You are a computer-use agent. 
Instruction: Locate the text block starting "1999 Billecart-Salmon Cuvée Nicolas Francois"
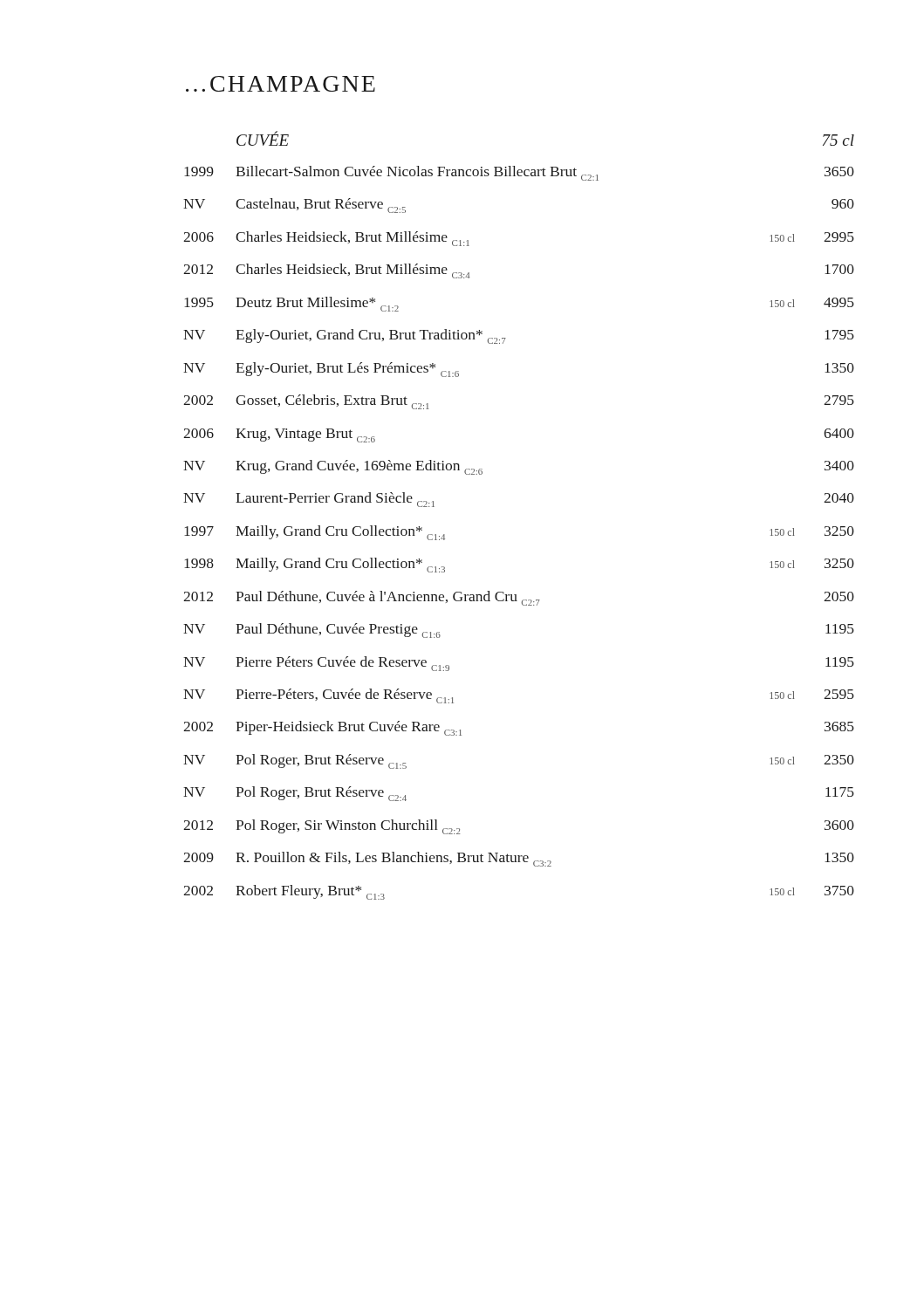pos(519,173)
